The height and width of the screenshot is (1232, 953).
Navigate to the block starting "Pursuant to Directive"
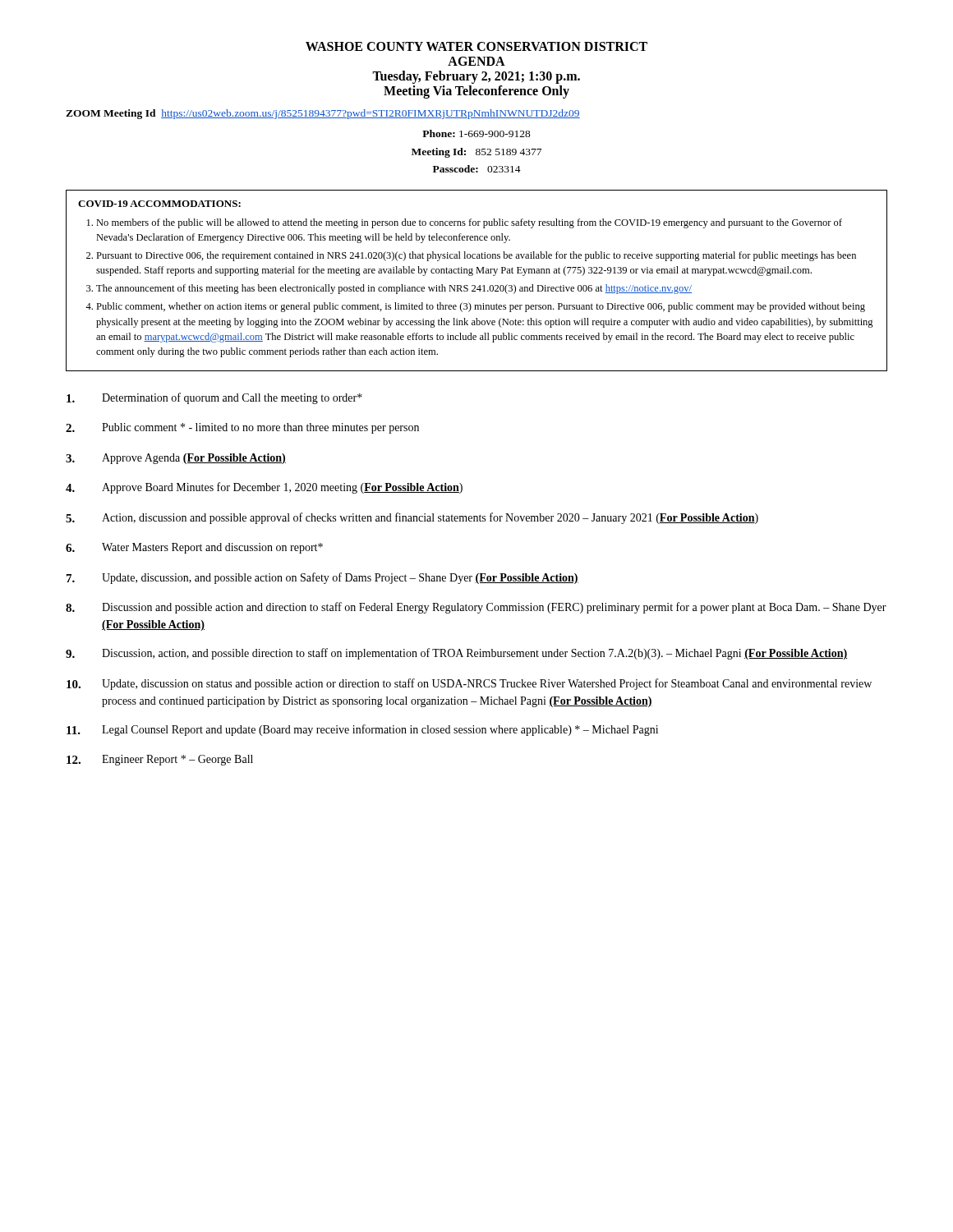click(476, 263)
